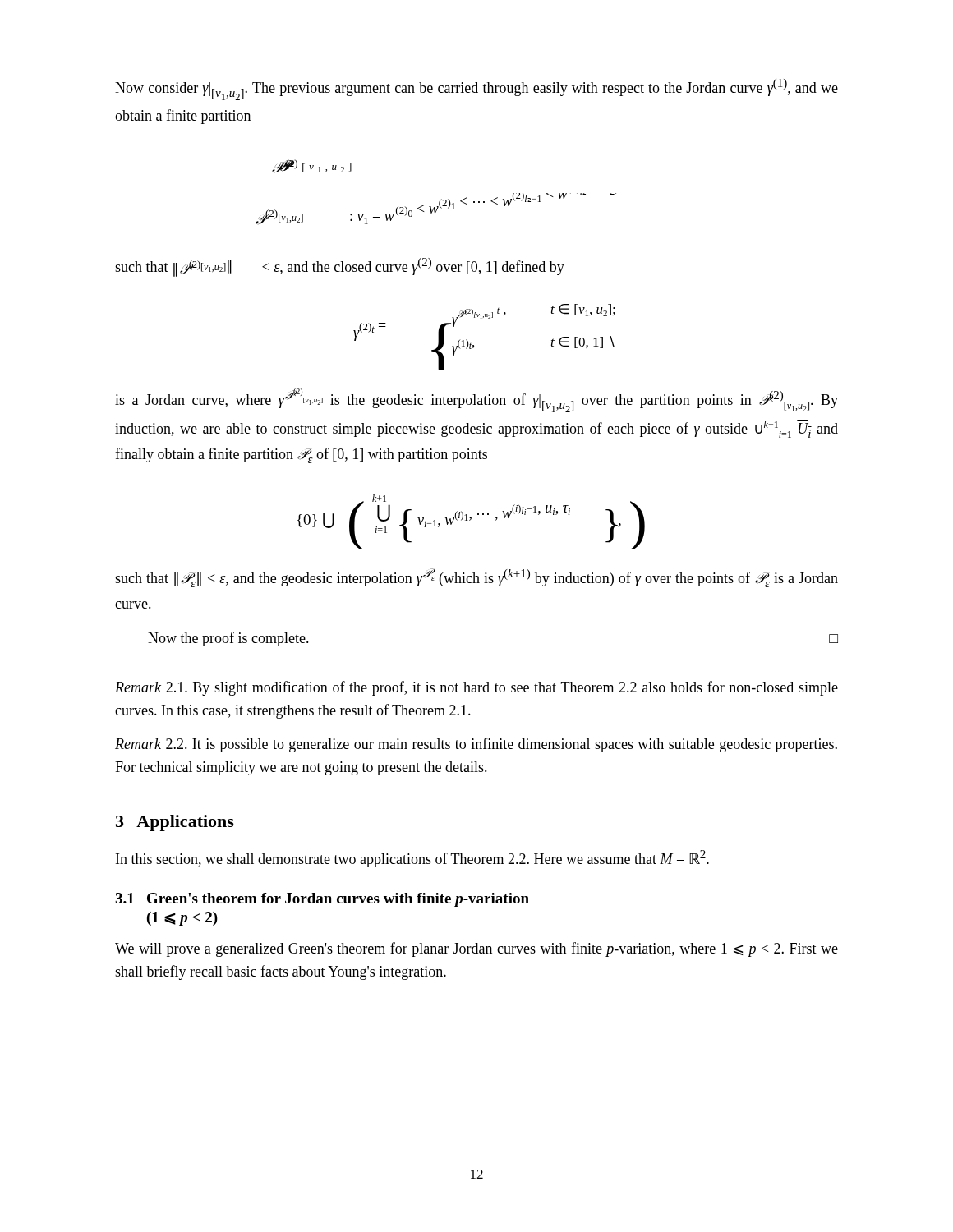Find the passage starting "{0} ⋃ ( ⋃"
The height and width of the screenshot is (1232, 953).
tap(476, 517)
